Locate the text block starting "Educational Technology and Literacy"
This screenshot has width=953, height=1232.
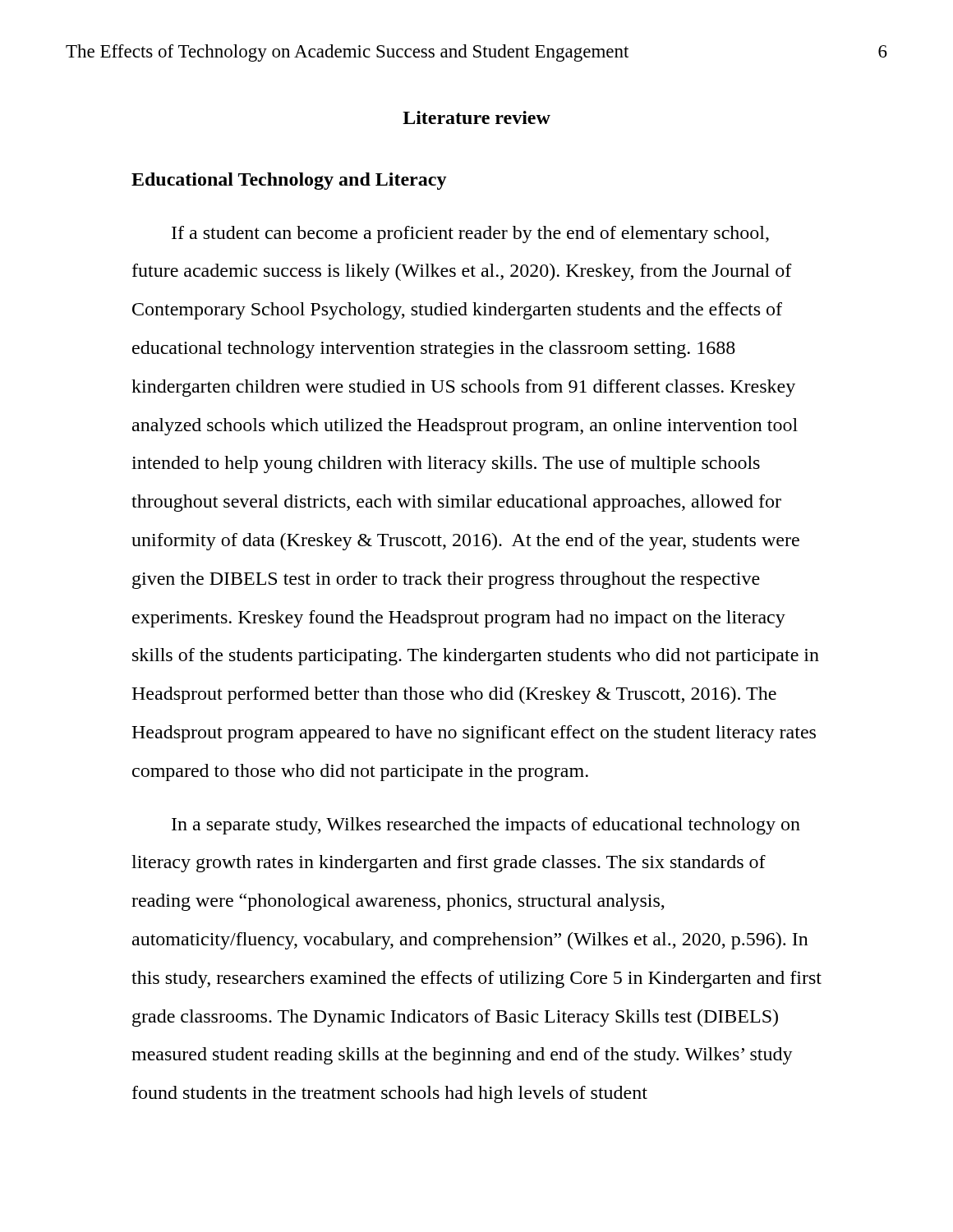[289, 179]
